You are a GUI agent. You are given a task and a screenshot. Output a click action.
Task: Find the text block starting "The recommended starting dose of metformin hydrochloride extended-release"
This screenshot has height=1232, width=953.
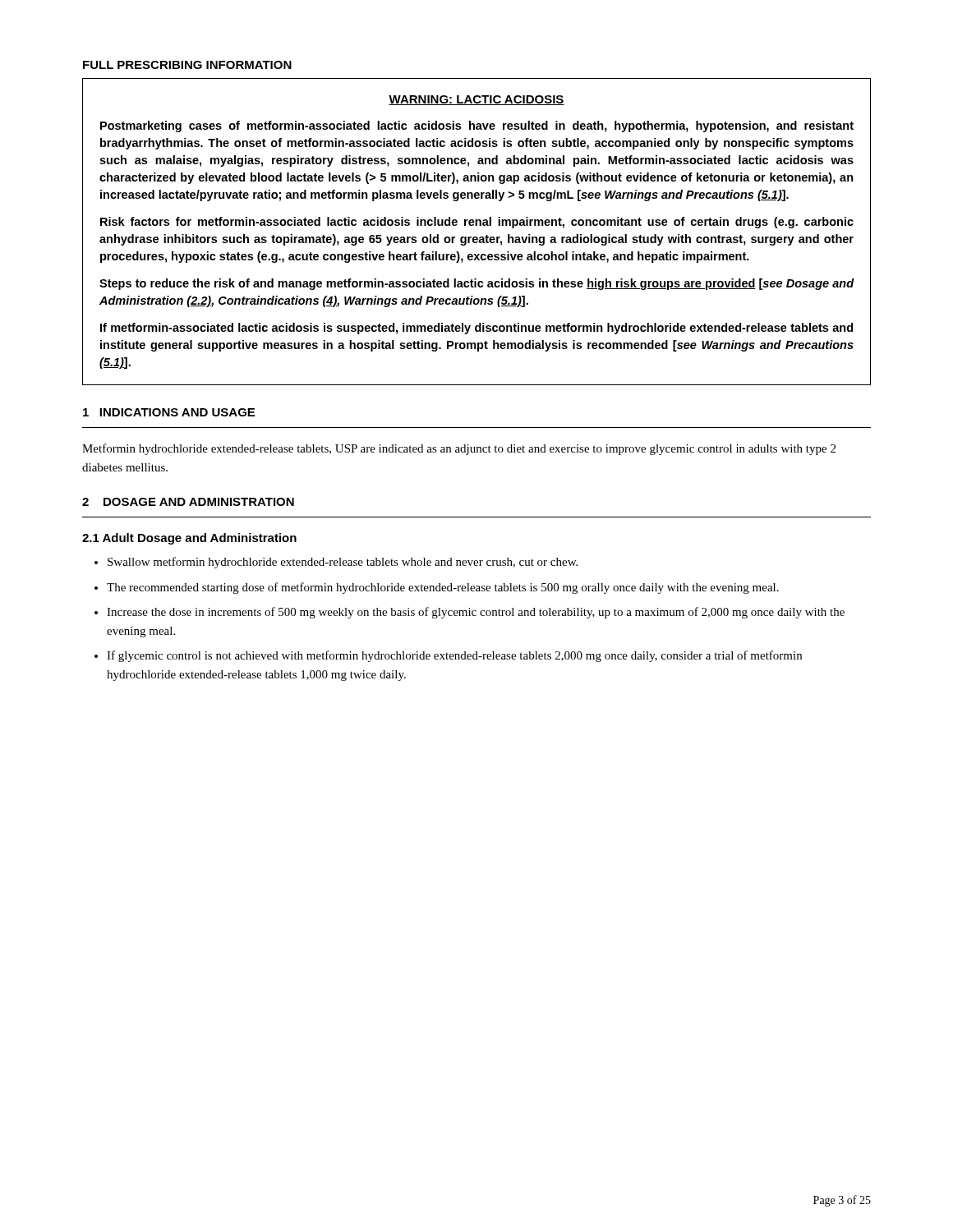click(x=443, y=587)
